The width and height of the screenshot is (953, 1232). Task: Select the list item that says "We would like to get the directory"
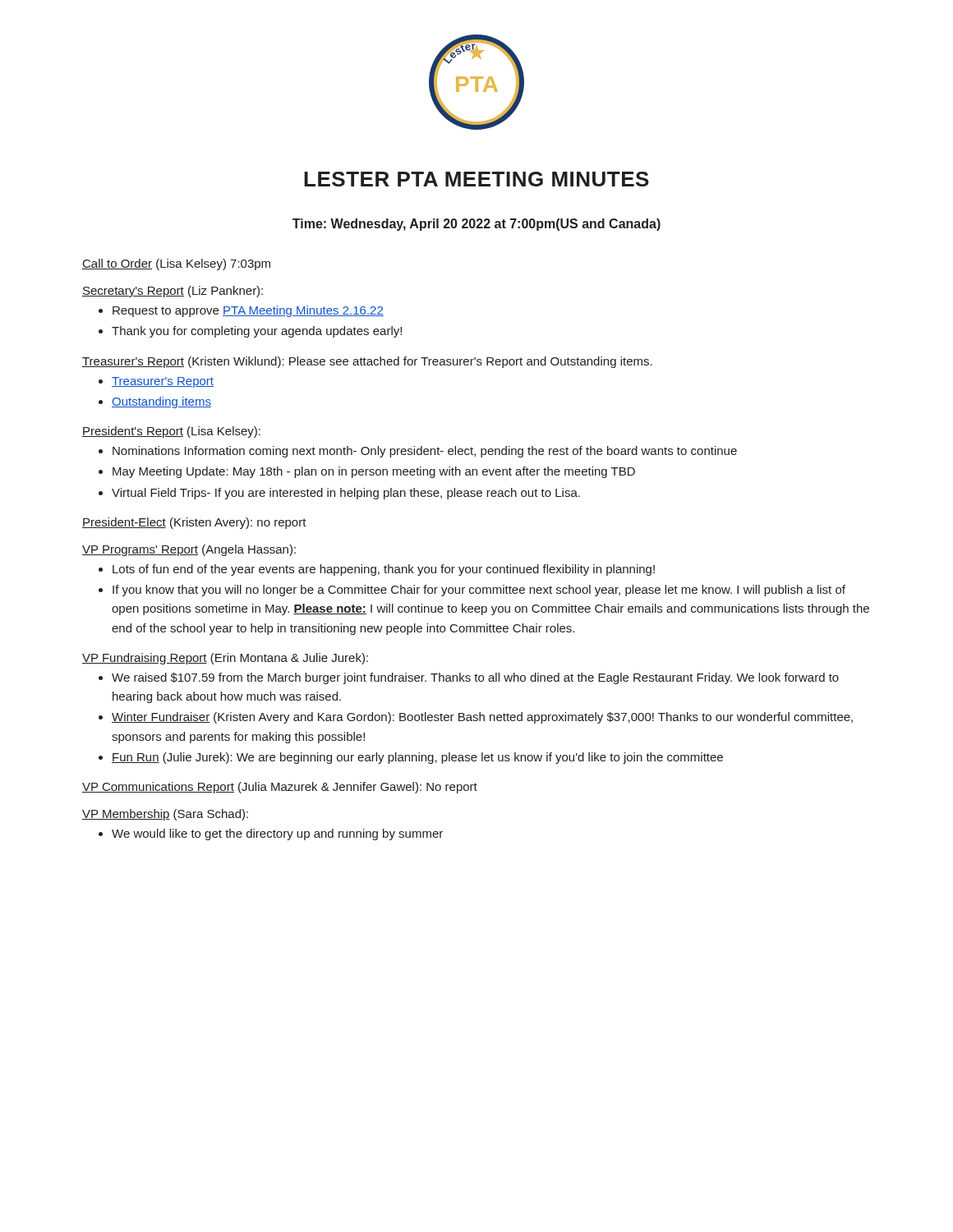tap(277, 833)
